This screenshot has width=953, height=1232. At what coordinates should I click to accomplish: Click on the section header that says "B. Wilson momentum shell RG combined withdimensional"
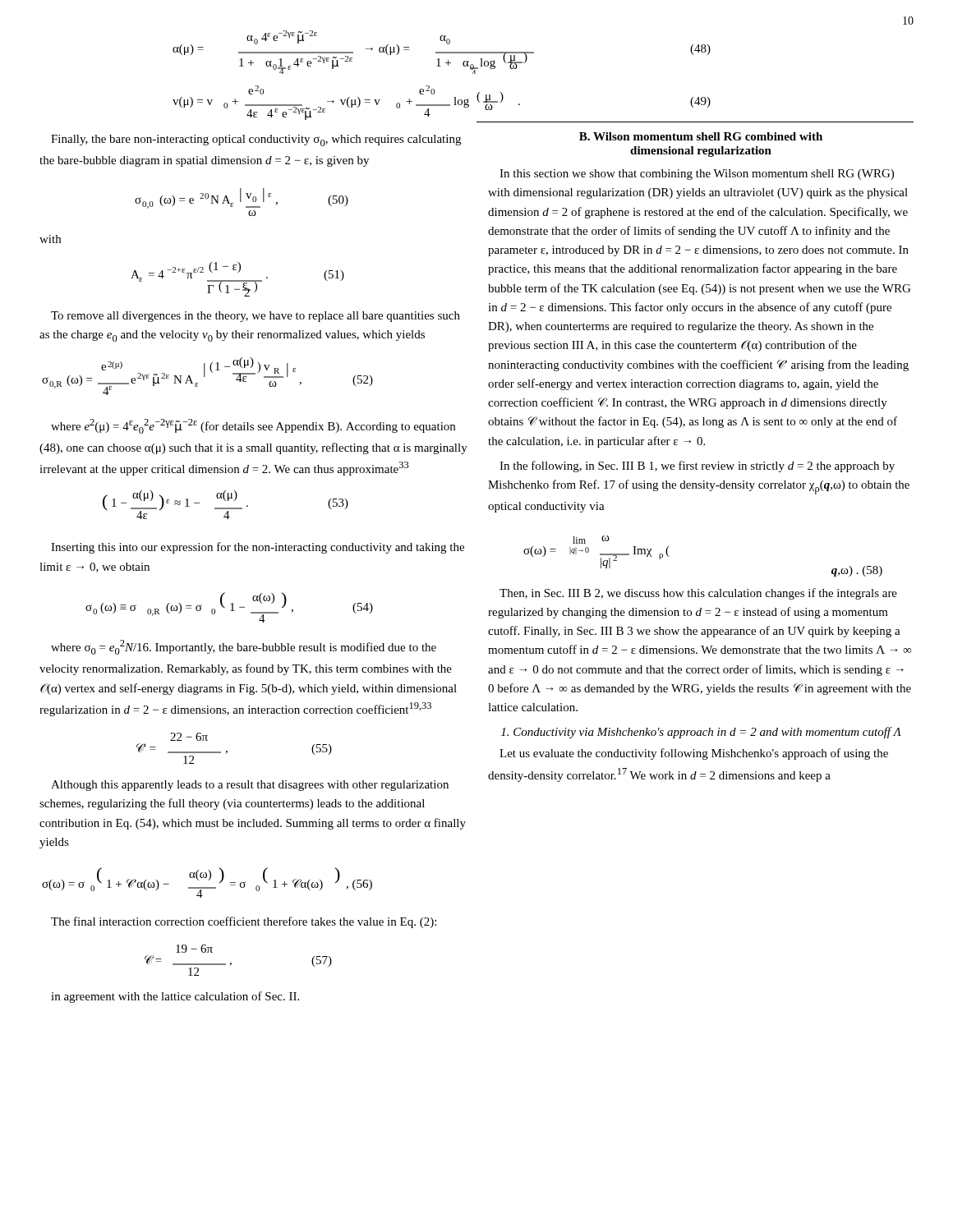point(701,143)
